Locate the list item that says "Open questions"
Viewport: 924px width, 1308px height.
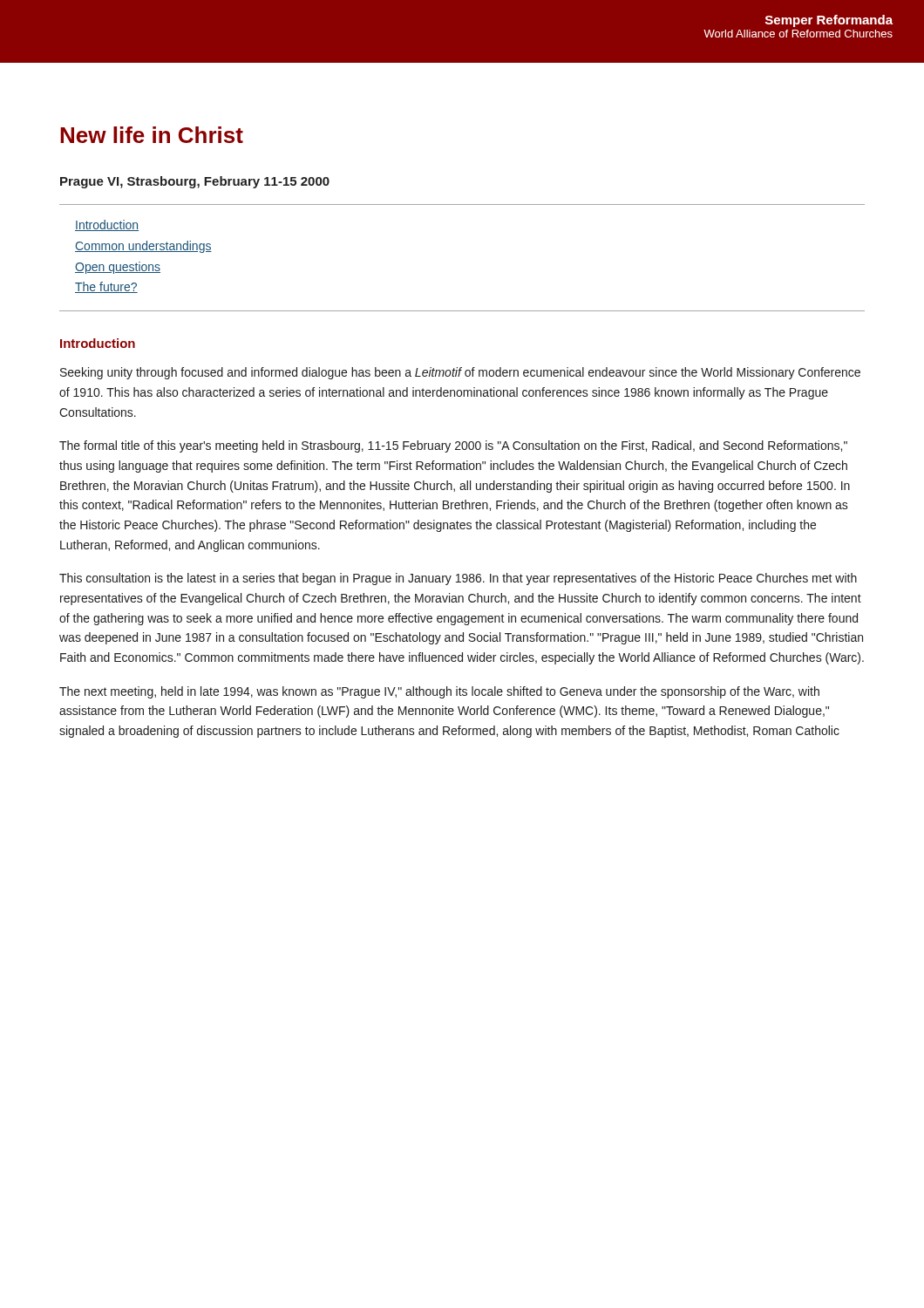point(118,268)
